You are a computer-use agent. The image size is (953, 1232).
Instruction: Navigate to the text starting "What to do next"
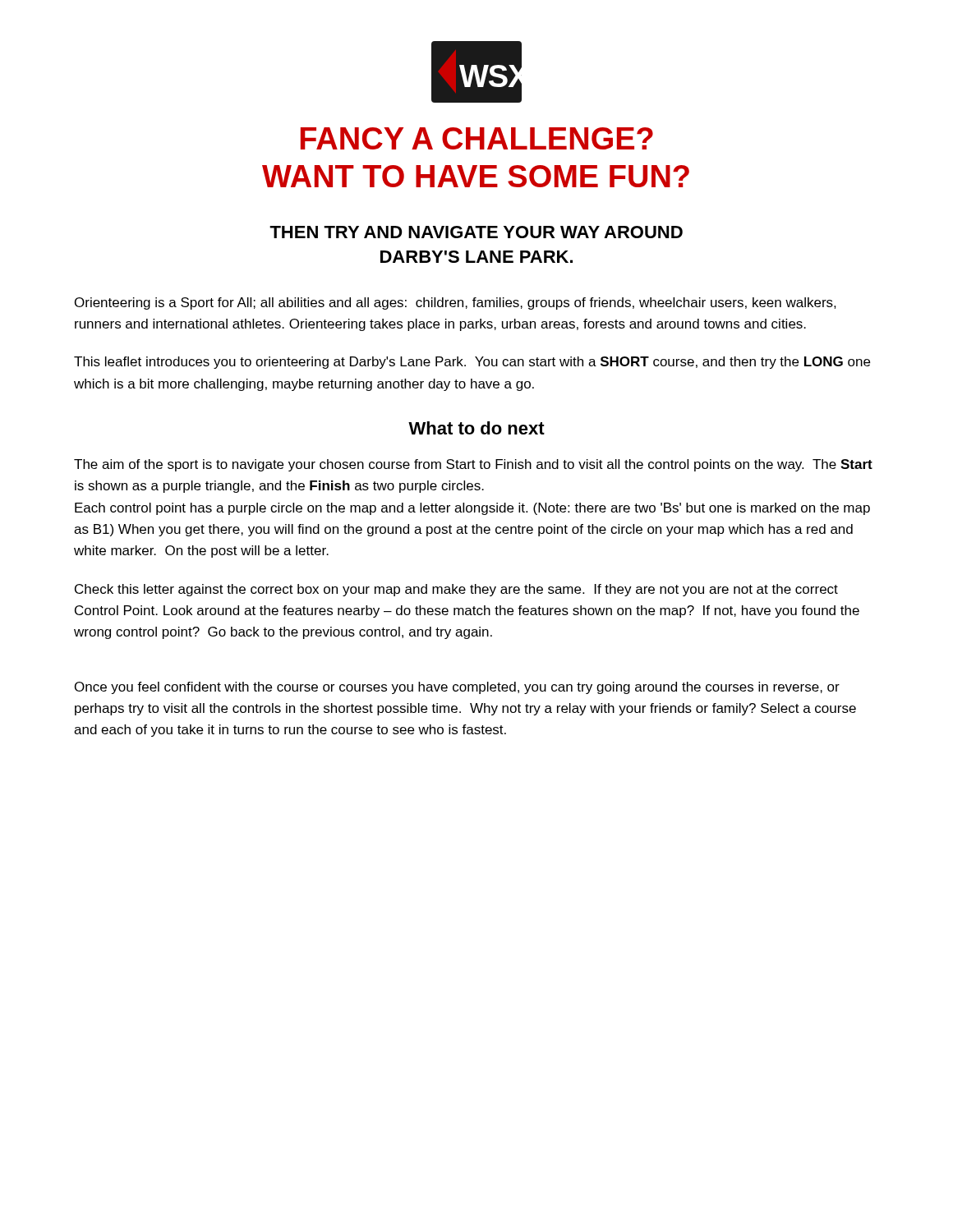pyautogui.click(x=476, y=428)
